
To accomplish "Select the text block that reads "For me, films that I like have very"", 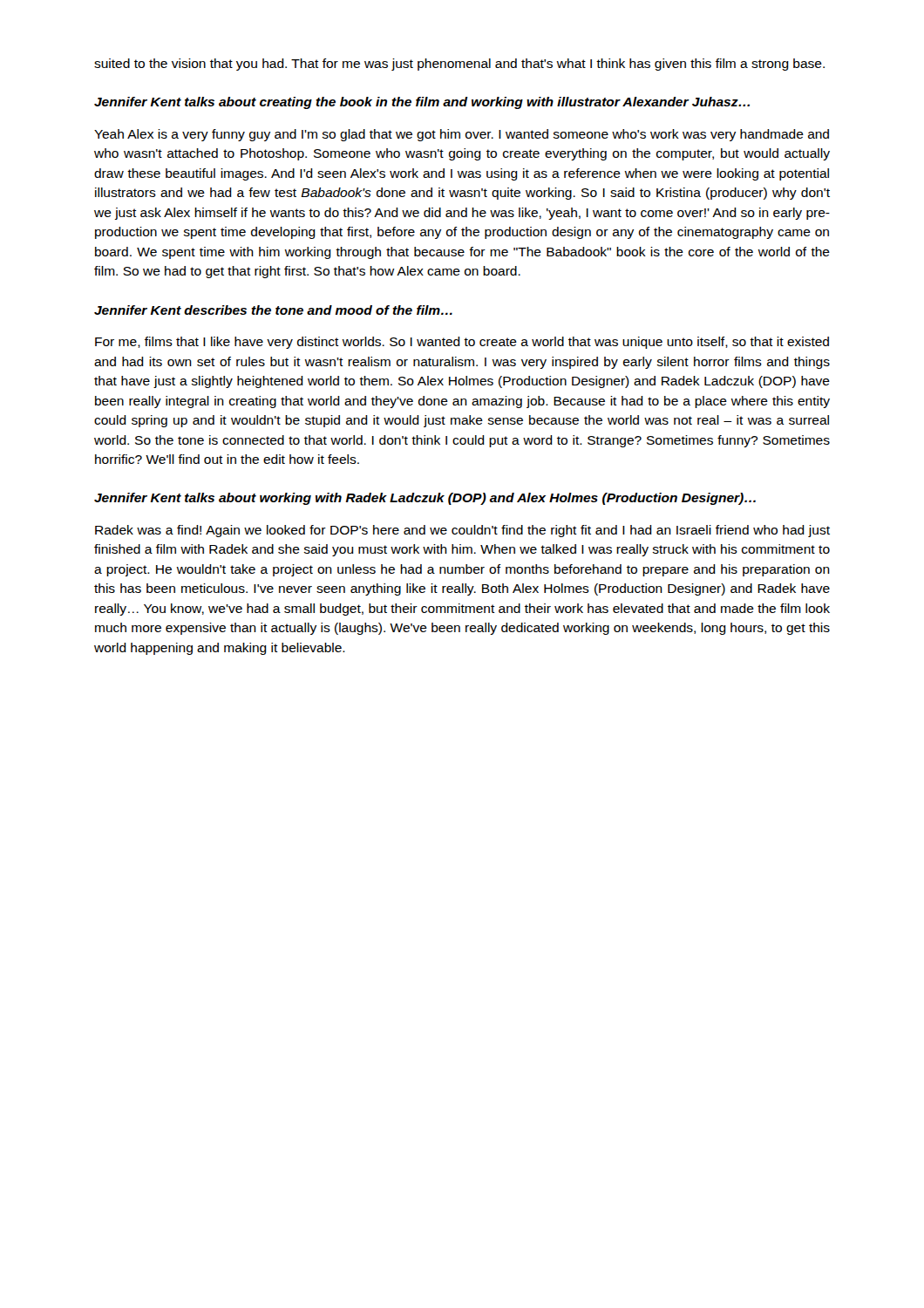I will click(x=462, y=401).
